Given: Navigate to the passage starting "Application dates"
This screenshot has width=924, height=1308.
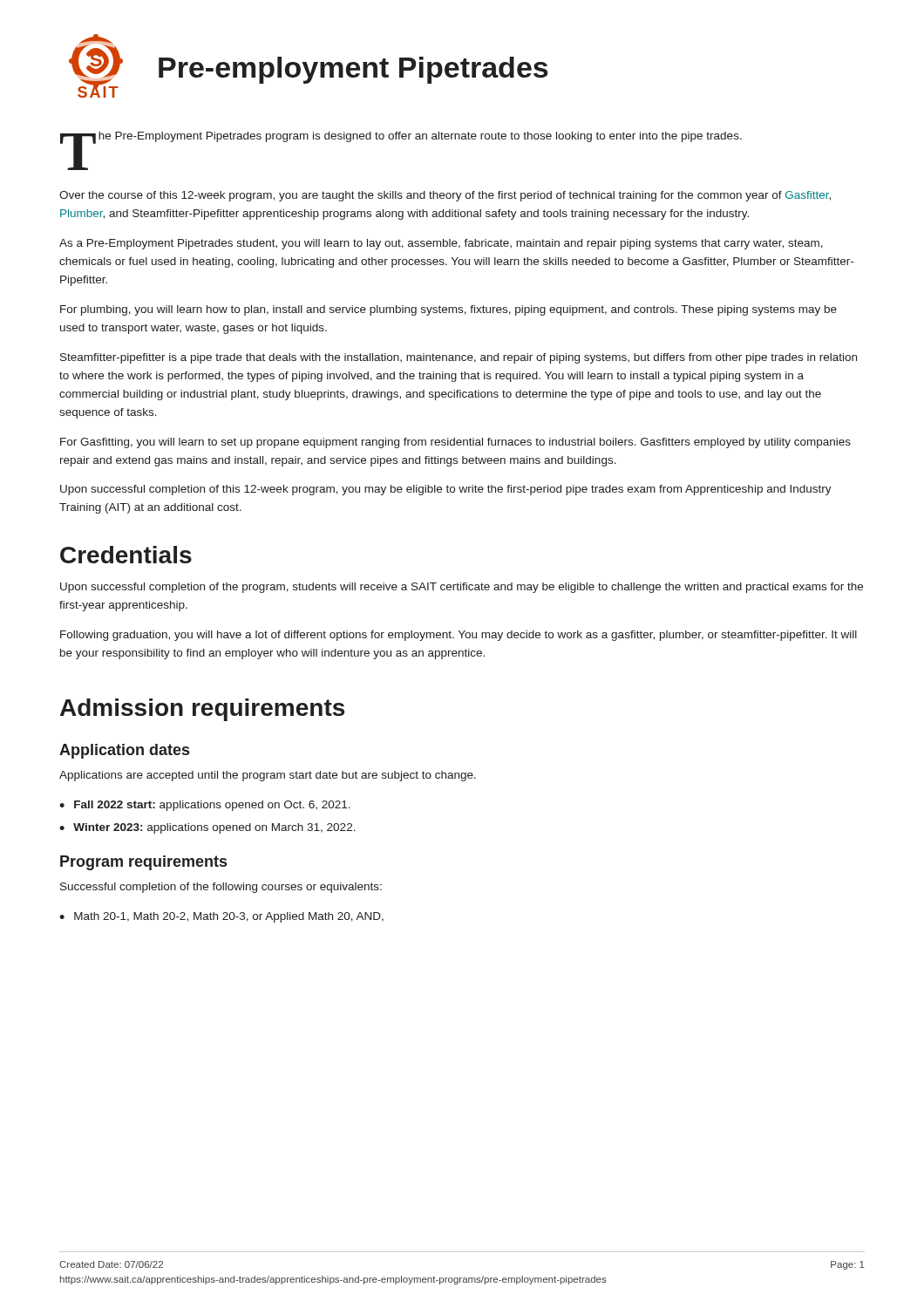Looking at the screenshot, I should point(125,750).
